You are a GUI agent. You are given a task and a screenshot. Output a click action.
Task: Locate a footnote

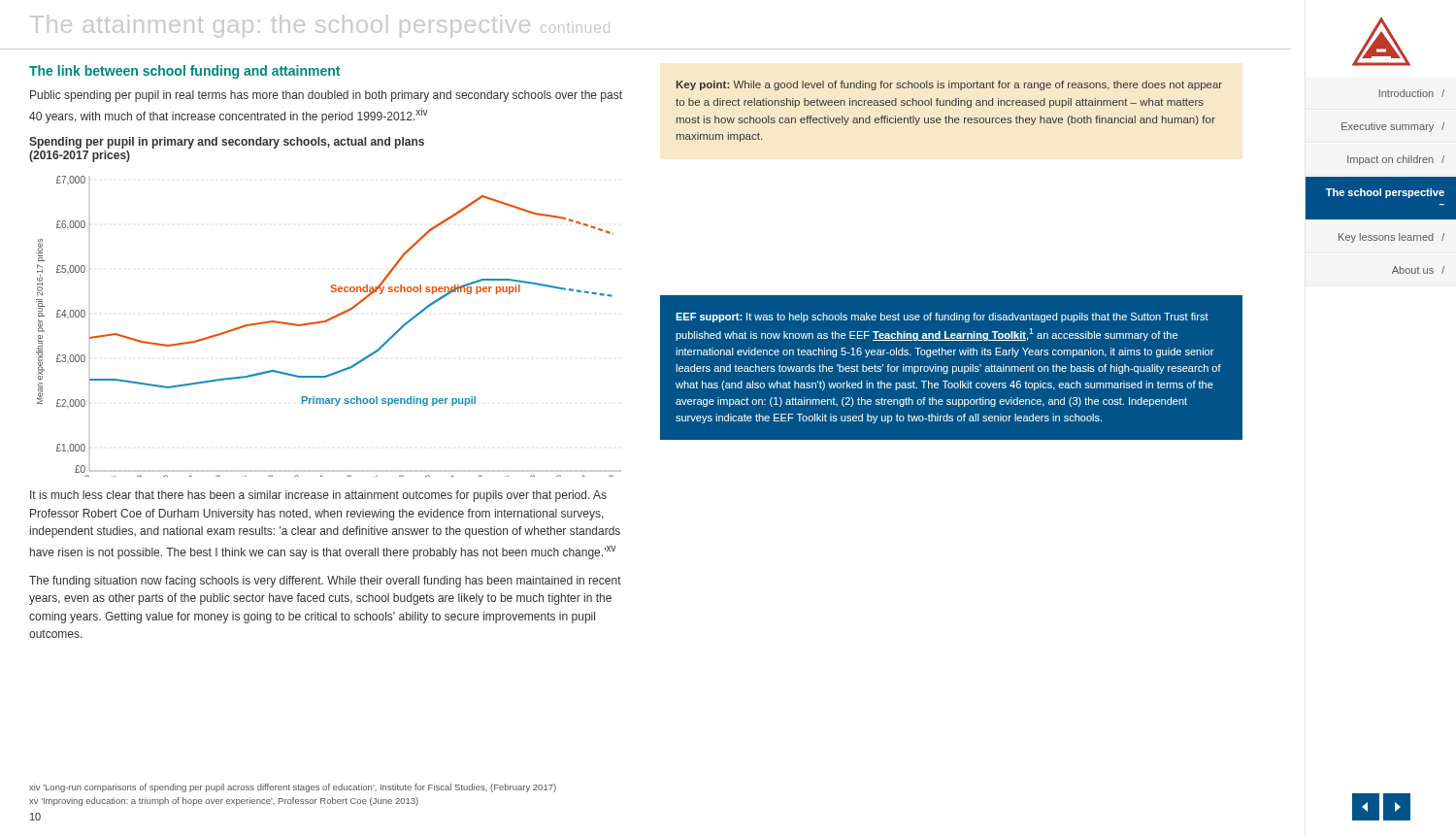(x=293, y=794)
